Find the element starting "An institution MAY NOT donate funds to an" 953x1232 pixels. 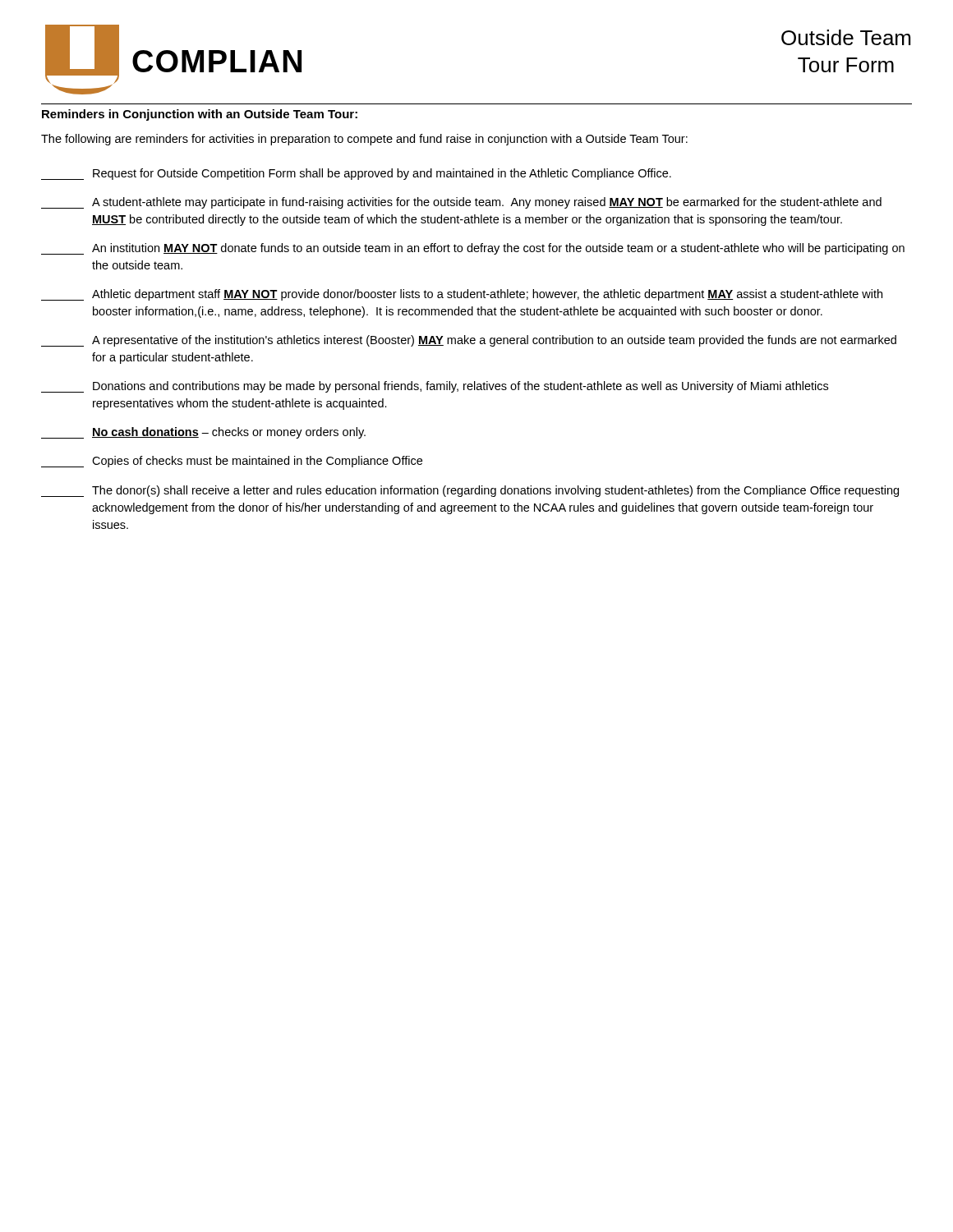point(476,257)
